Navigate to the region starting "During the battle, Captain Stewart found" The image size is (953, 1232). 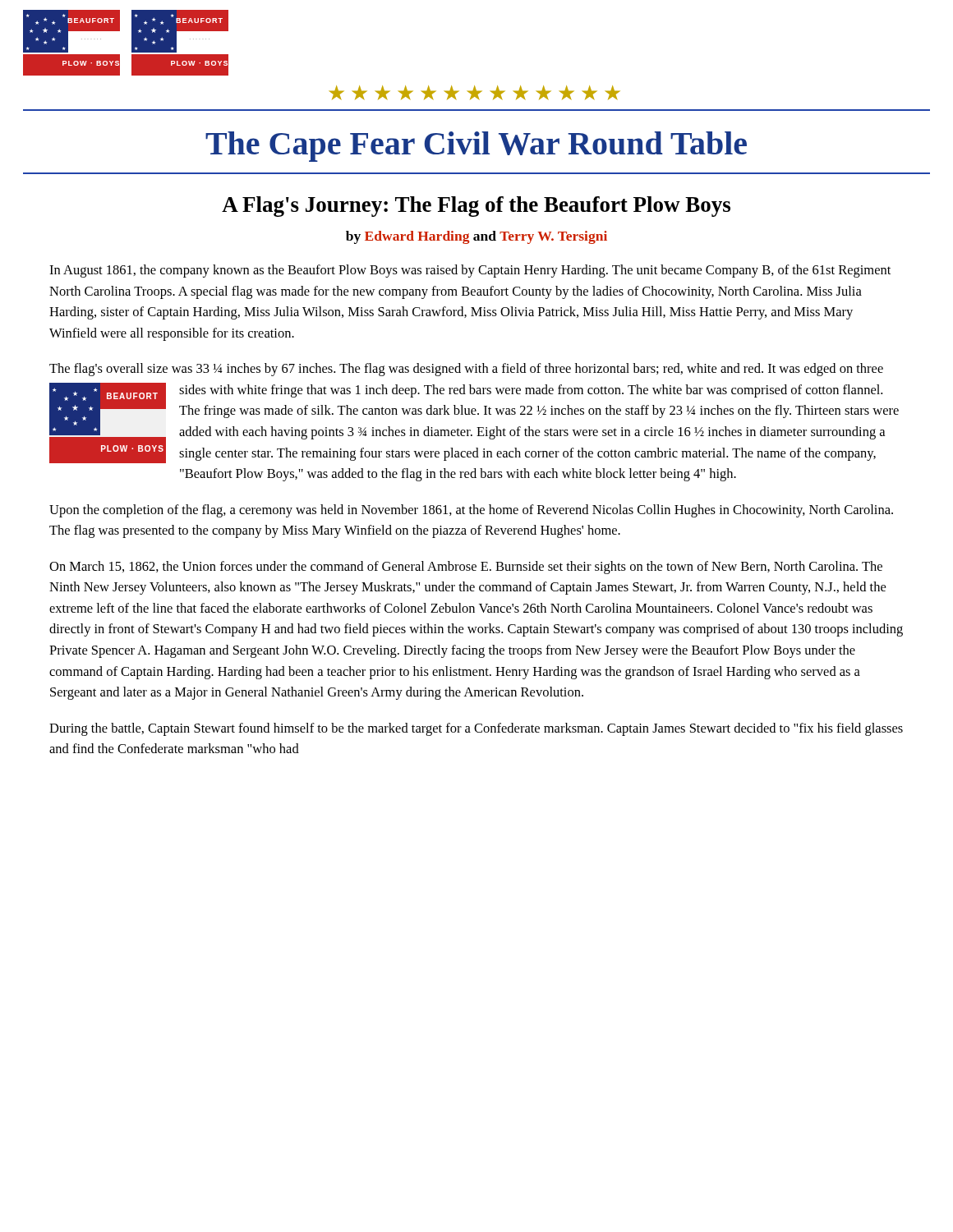(x=476, y=738)
